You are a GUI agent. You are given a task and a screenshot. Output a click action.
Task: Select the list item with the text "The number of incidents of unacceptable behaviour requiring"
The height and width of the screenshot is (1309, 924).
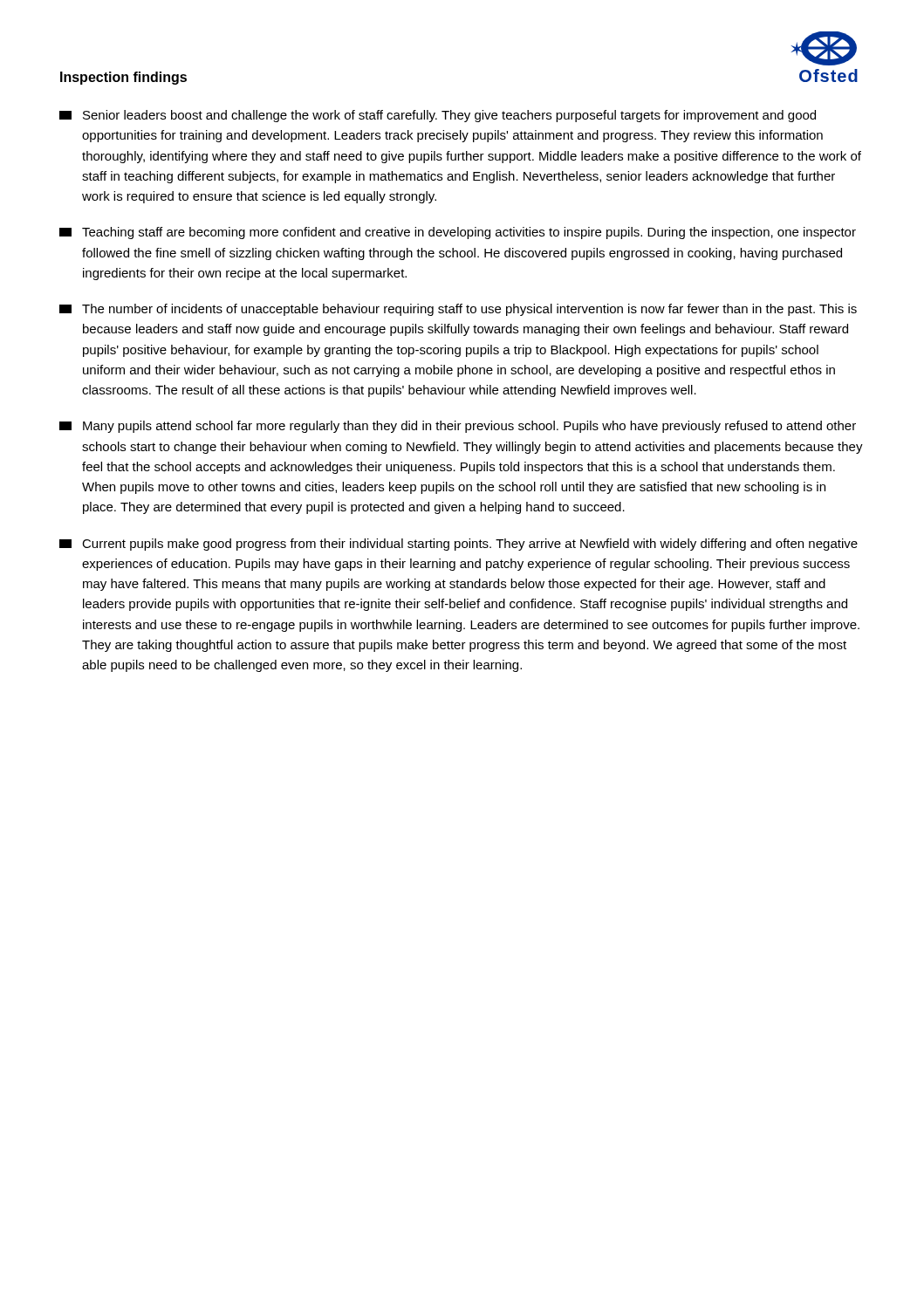pyautogui.click(x=462, y=349)
